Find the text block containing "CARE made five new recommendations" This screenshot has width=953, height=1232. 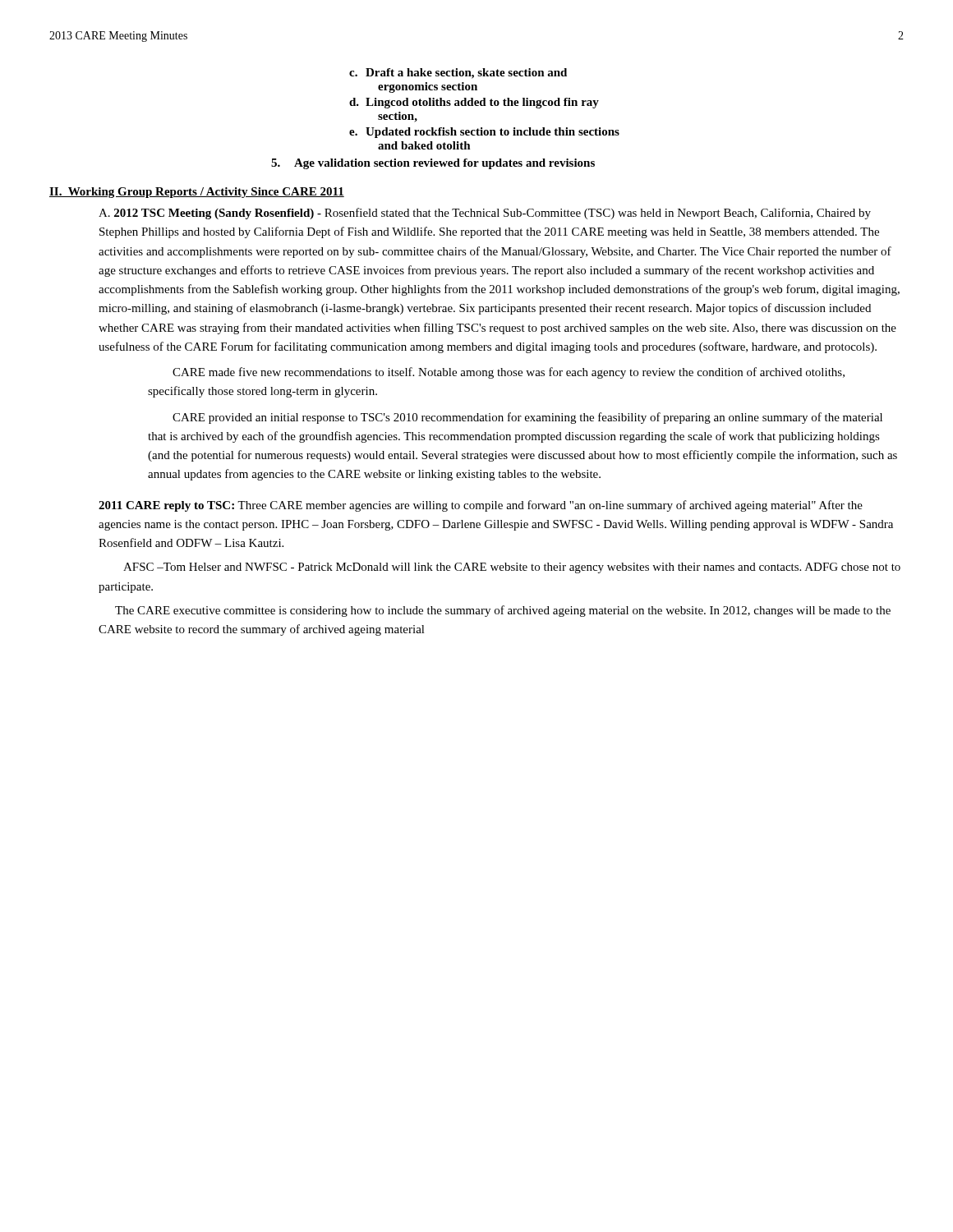(497, 382)
